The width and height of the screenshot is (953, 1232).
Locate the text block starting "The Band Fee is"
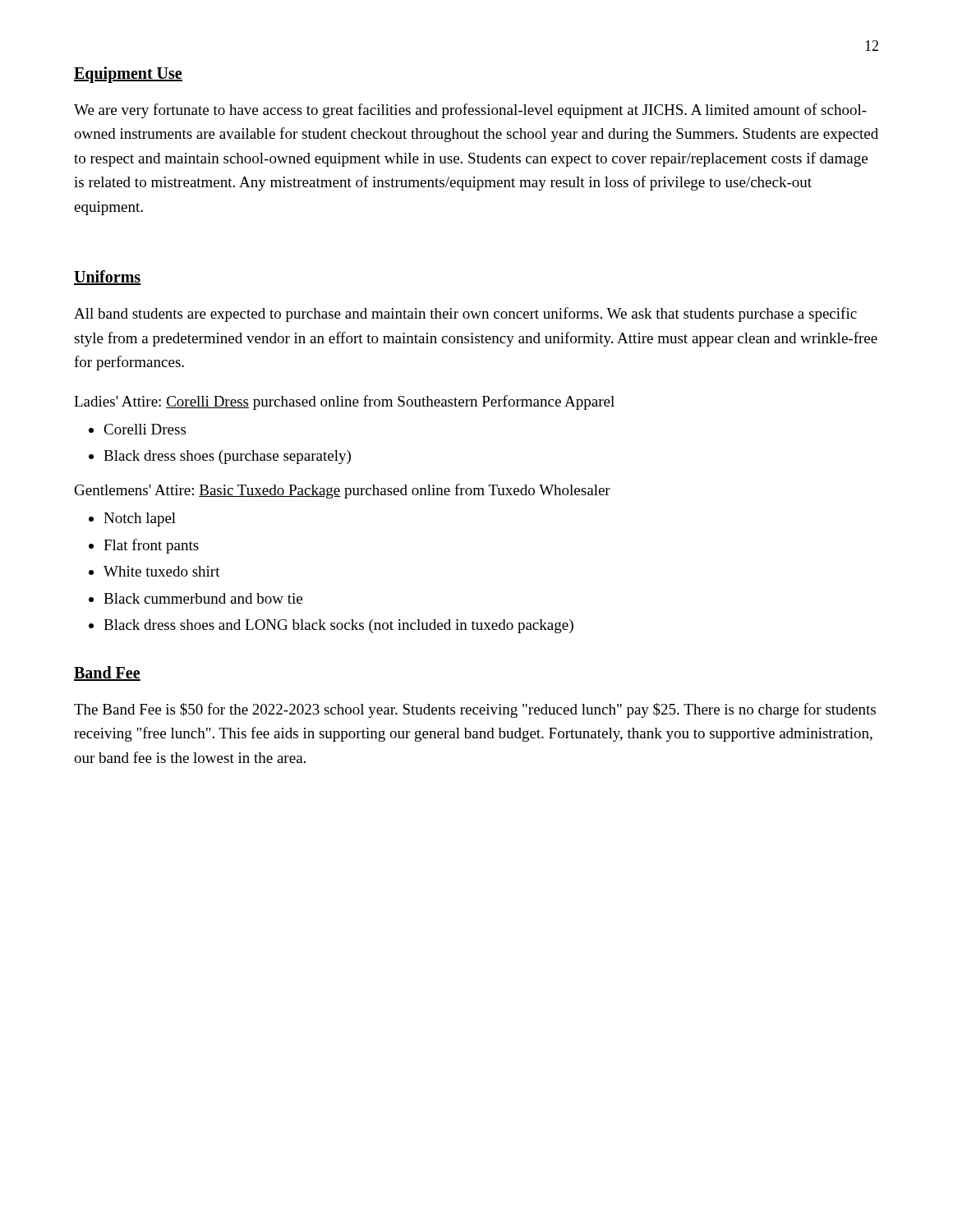click(475, 733)
